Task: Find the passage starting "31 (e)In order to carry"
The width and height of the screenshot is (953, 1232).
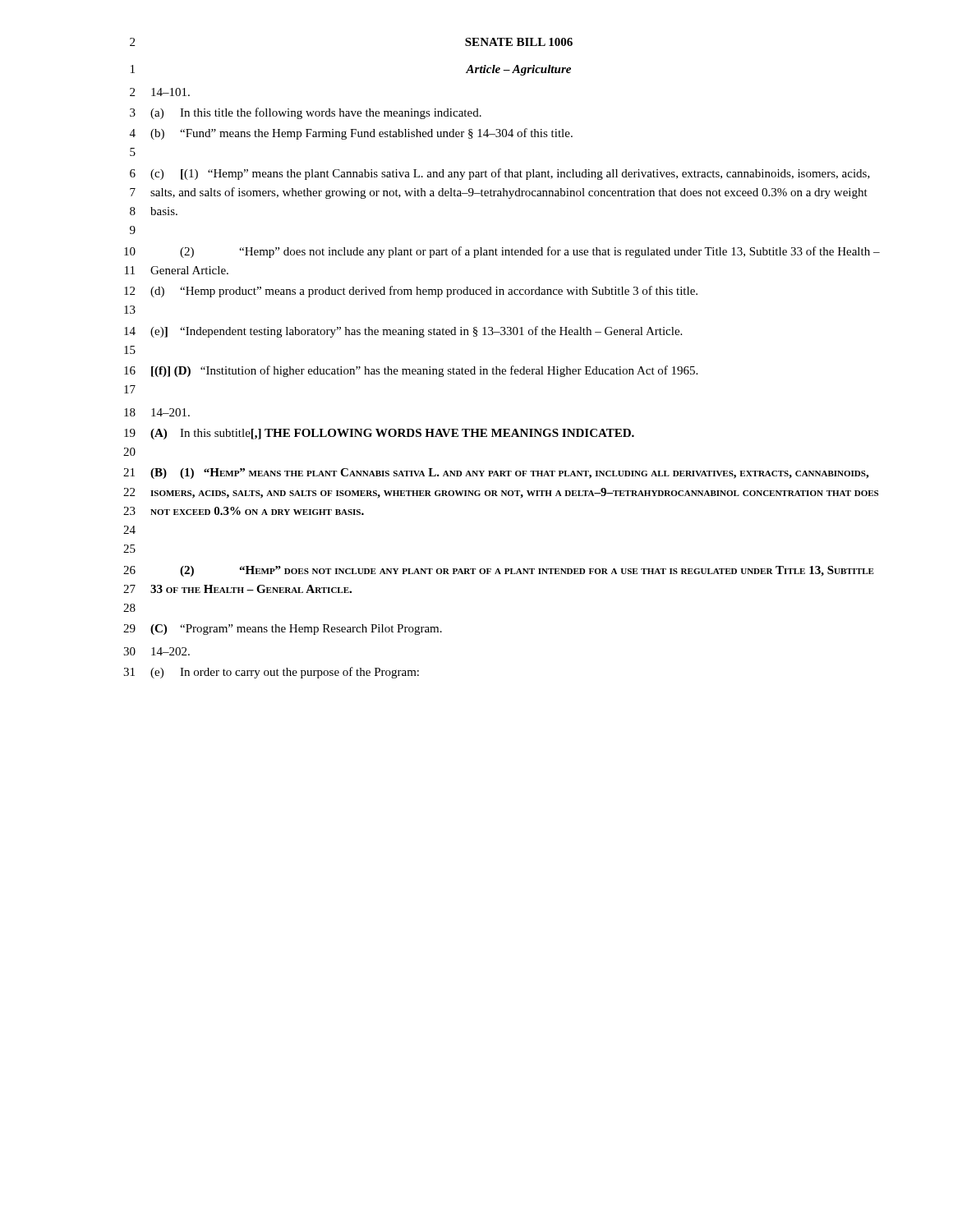Action: pyautogui.click(x=271, y=673)
